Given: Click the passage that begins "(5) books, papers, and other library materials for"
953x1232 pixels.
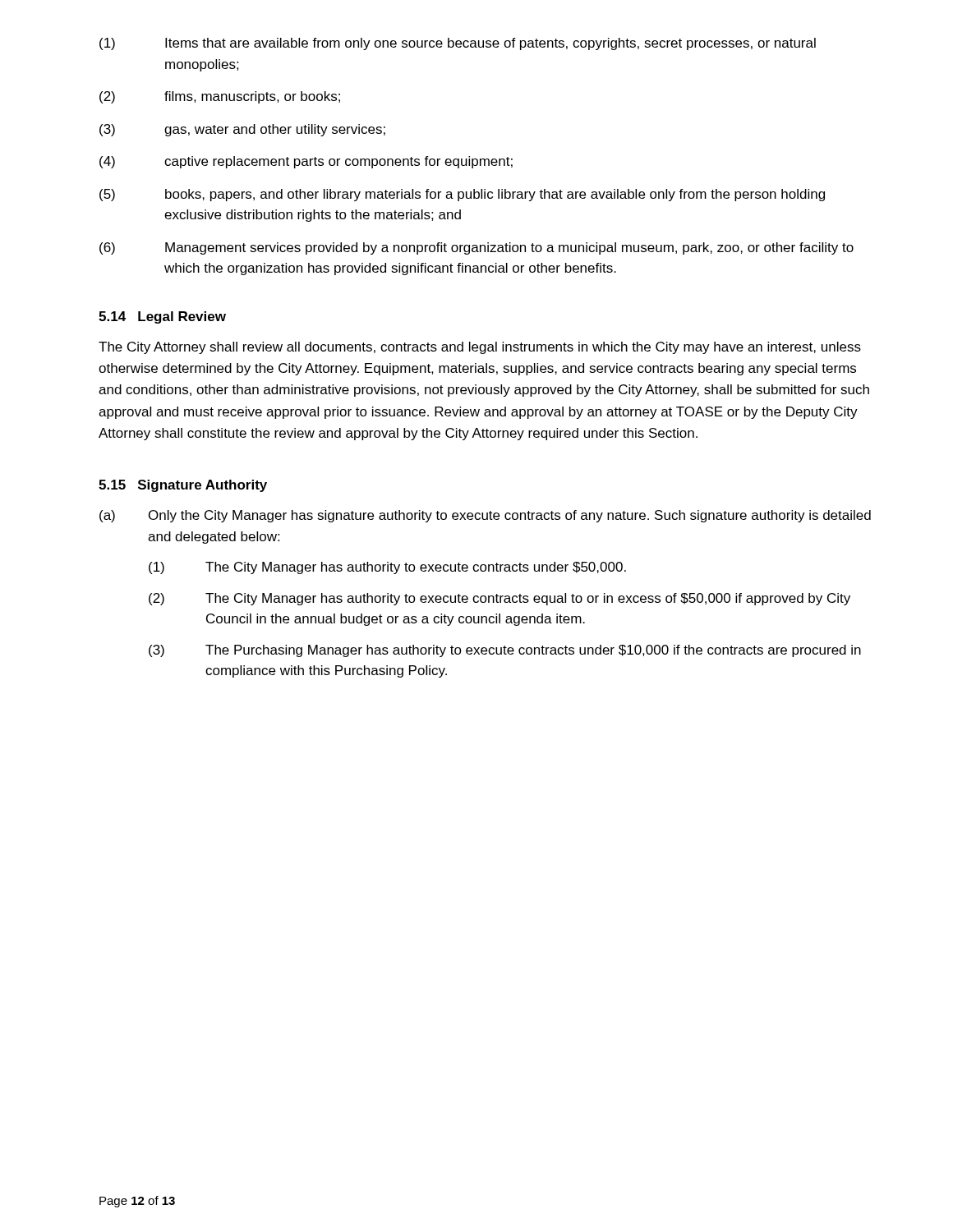Looking at the screenshot, I should pos(489,205).
